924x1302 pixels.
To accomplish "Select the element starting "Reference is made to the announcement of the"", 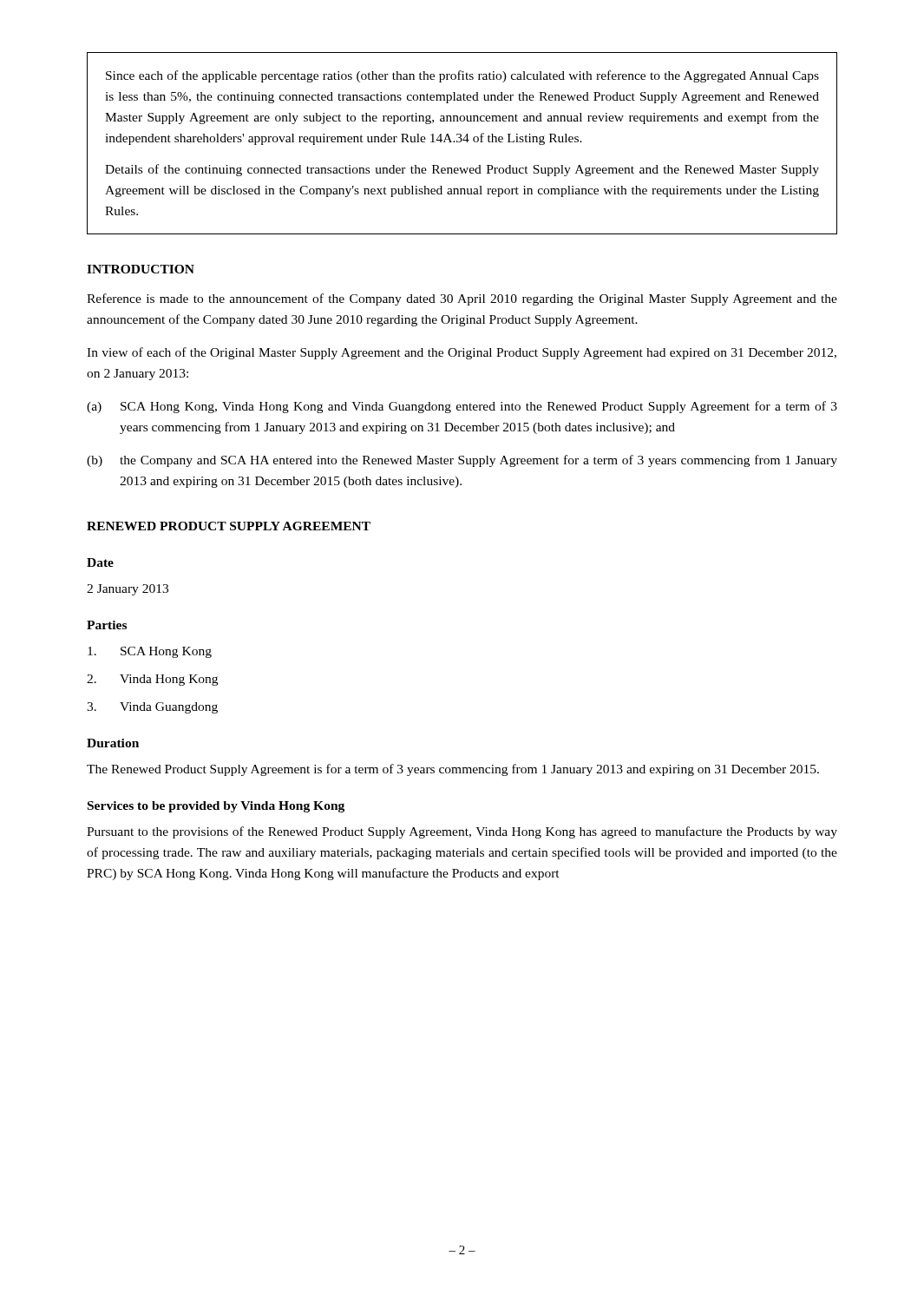I will tap(462, 309).
